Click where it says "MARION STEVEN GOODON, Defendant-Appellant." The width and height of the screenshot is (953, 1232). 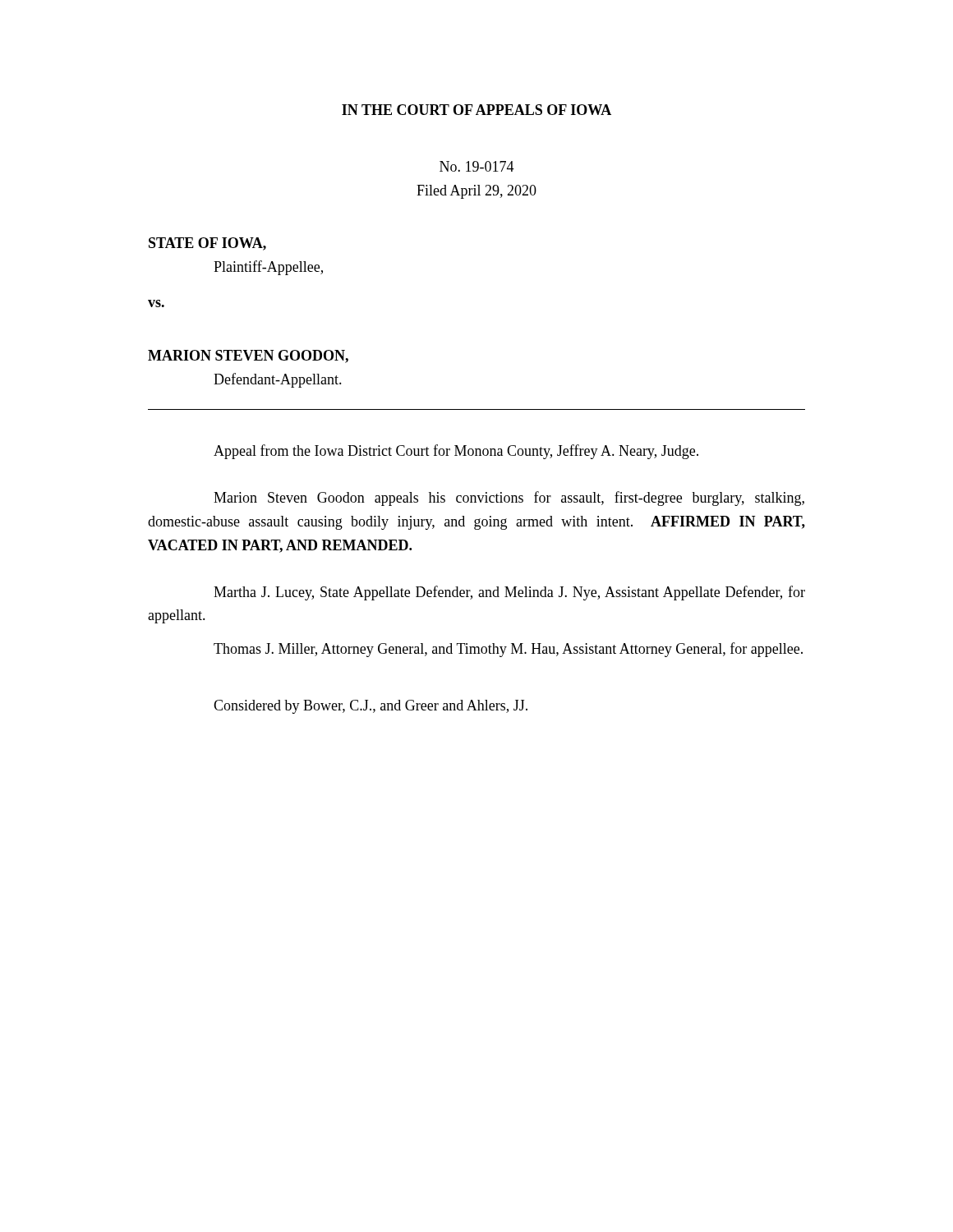point(248,367)
